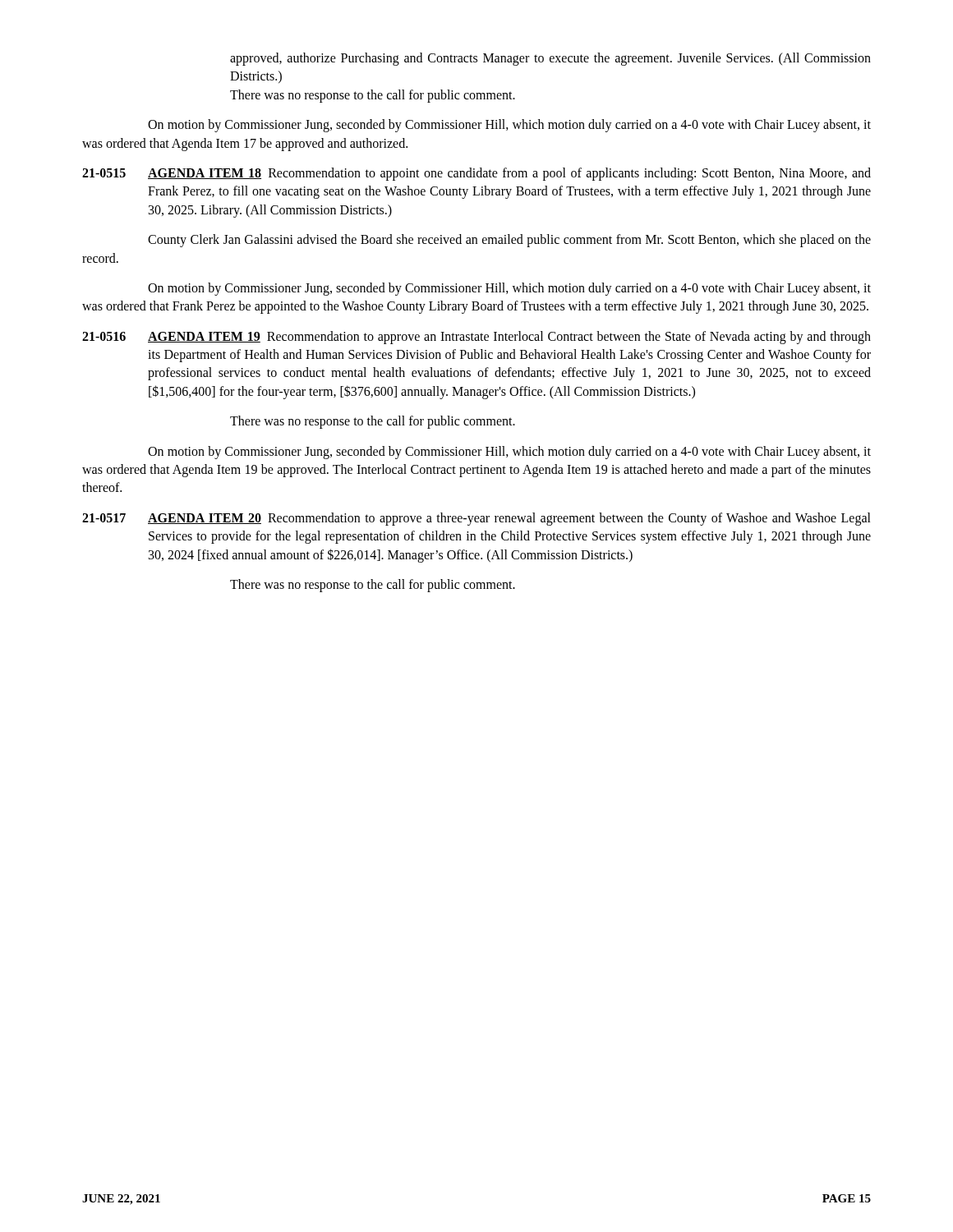Viewport: 953px width, 1232px height.
Task: Click on the block starting "approved, authorize Purchasing"
Action: pyautogui.click(x=550, y=59)
